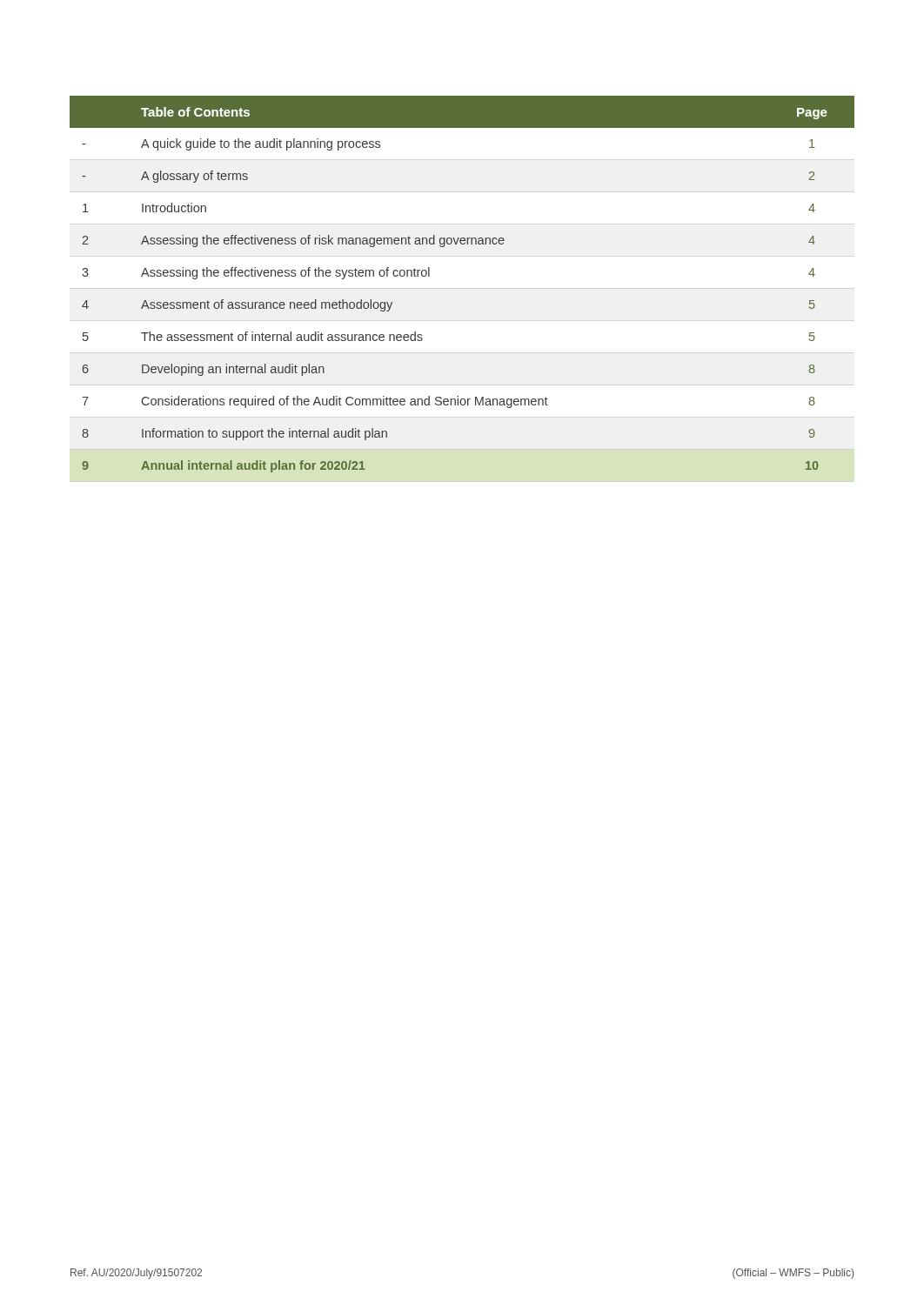Locate the table with the text "Table of Contents"

[x=462, y=289]
